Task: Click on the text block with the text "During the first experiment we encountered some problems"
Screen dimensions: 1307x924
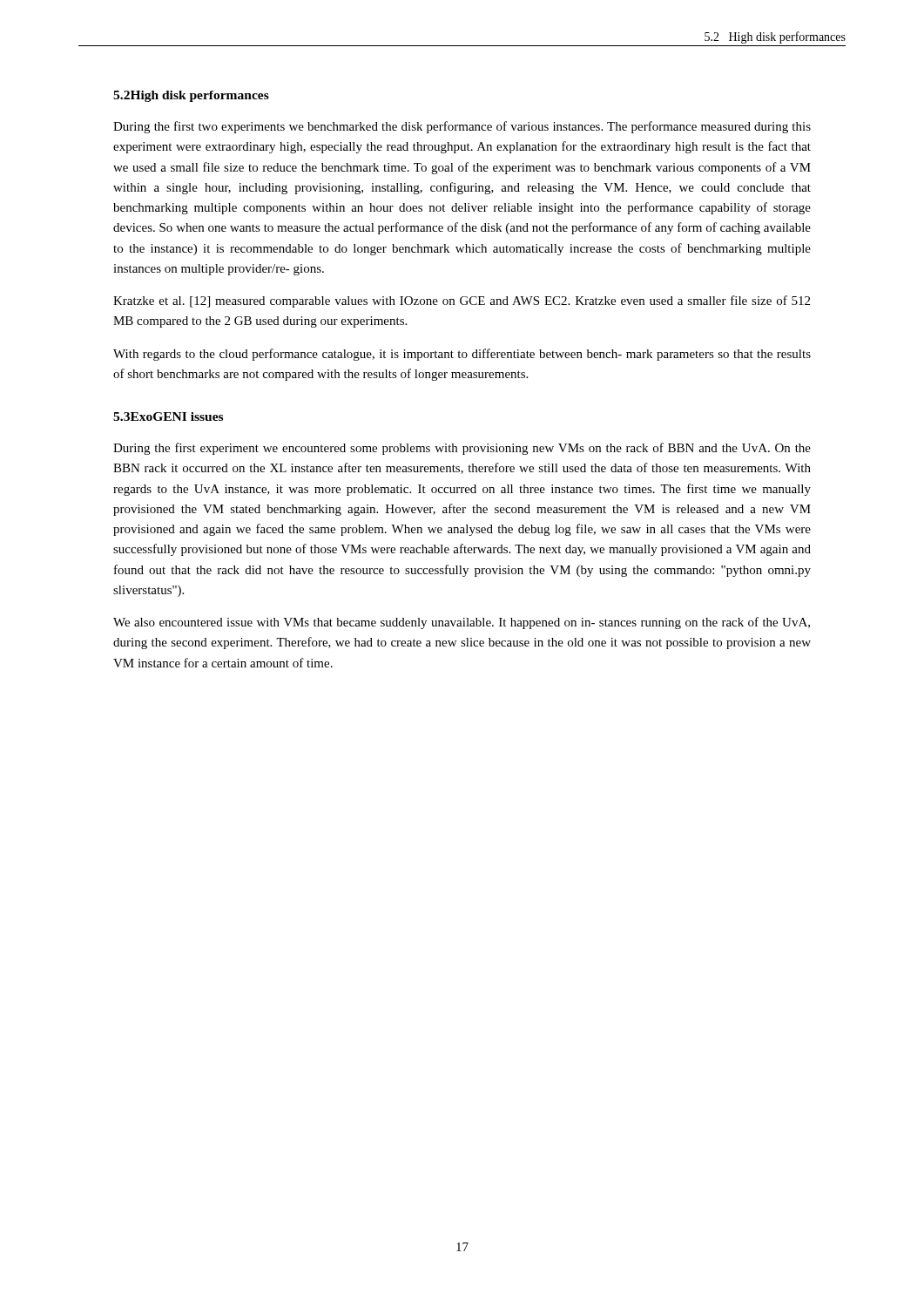Action: (x=462, y=519)
